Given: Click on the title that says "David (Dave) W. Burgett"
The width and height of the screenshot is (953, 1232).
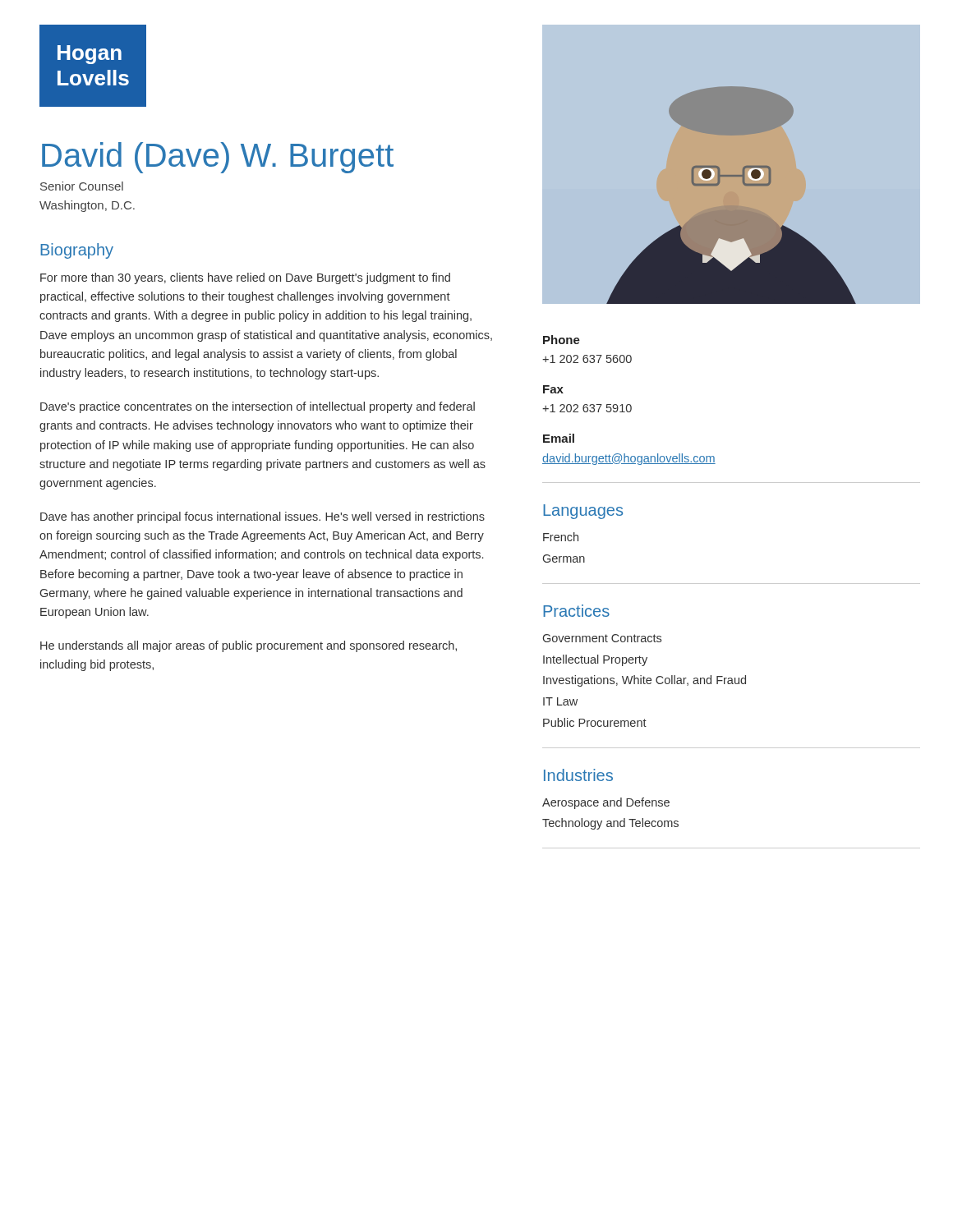Looking at the screenshot, I should click(217, 155).
